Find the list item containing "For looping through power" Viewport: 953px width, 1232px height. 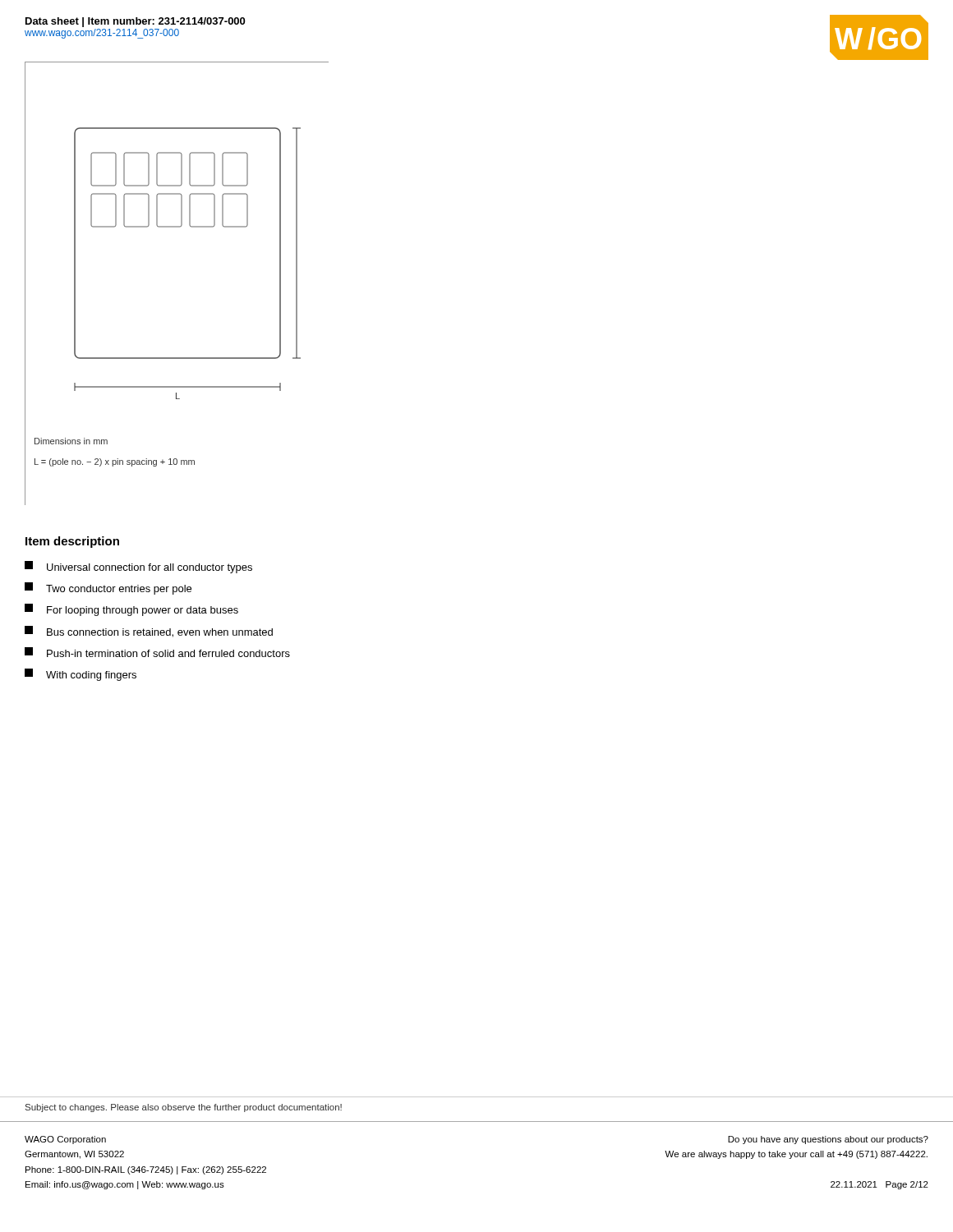tap(132, 611)
